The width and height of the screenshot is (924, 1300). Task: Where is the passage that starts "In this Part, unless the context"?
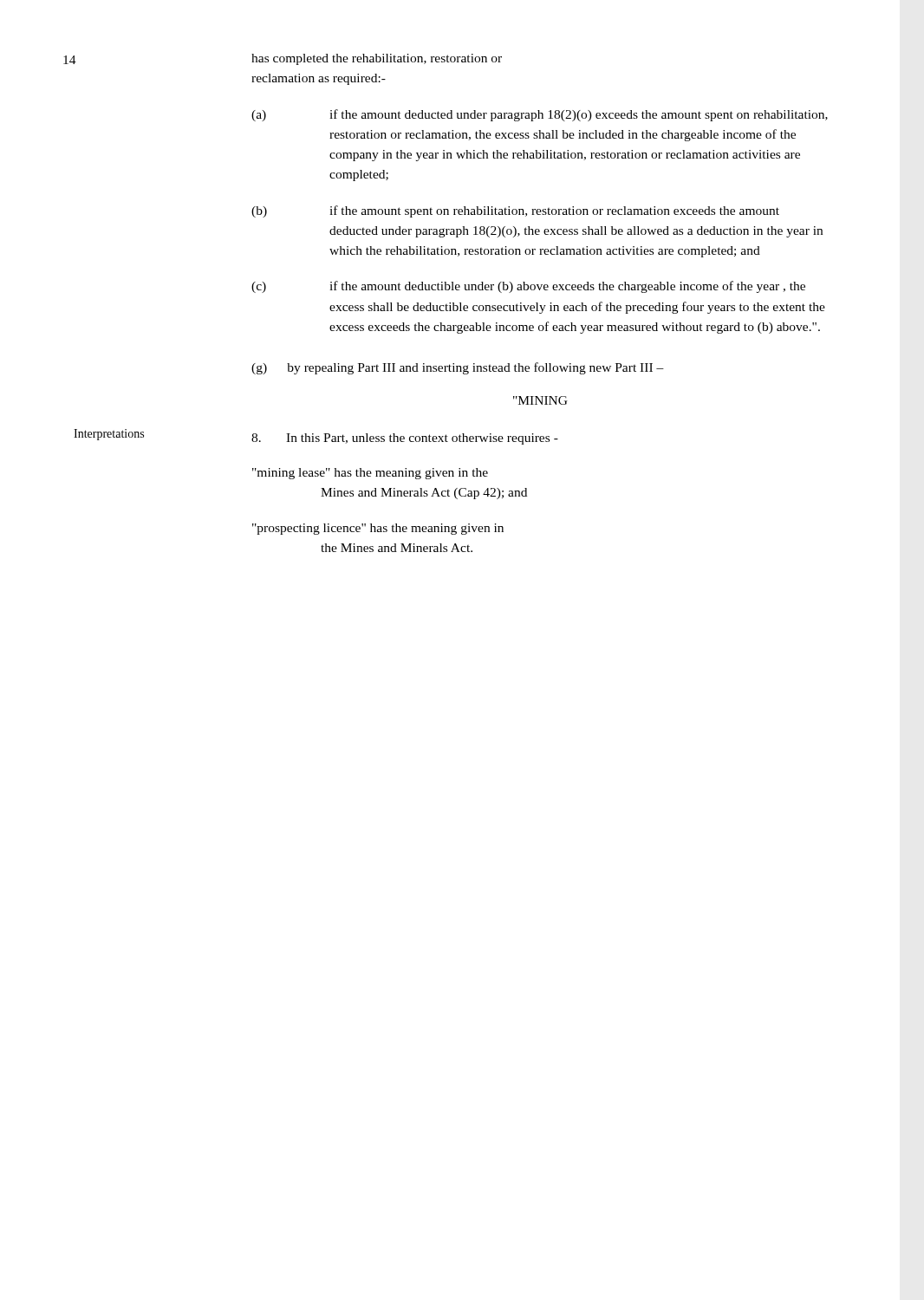pyautogui.click(x=540, y=438)
